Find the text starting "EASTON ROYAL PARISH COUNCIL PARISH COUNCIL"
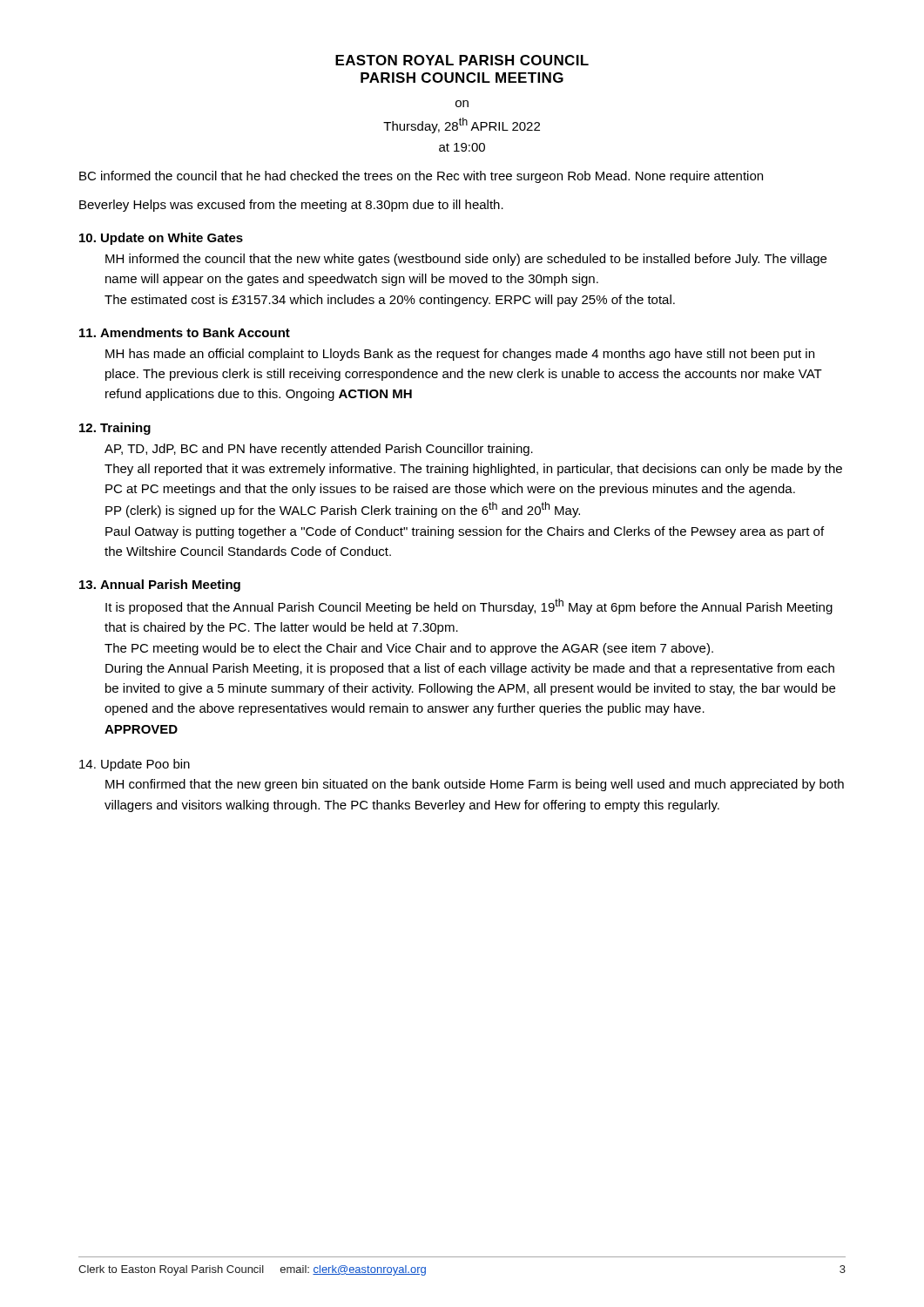Screen dimensions: 1307x924 [462, 70]
